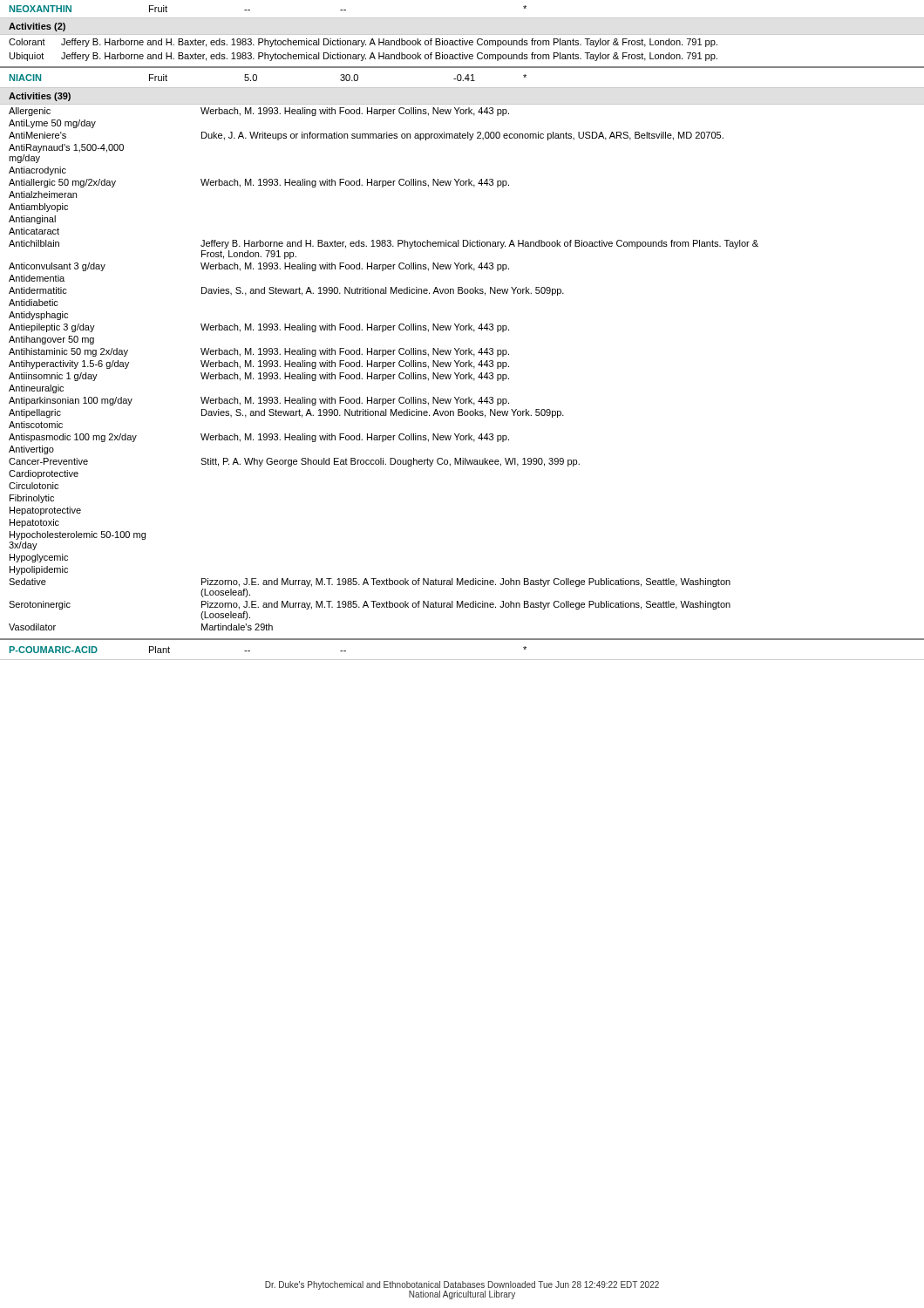Screen dimensions: 1308x924
Task: Select the list item containing "Antidermatitic Davies, S., and Stewart, A."
Action: 462,290
